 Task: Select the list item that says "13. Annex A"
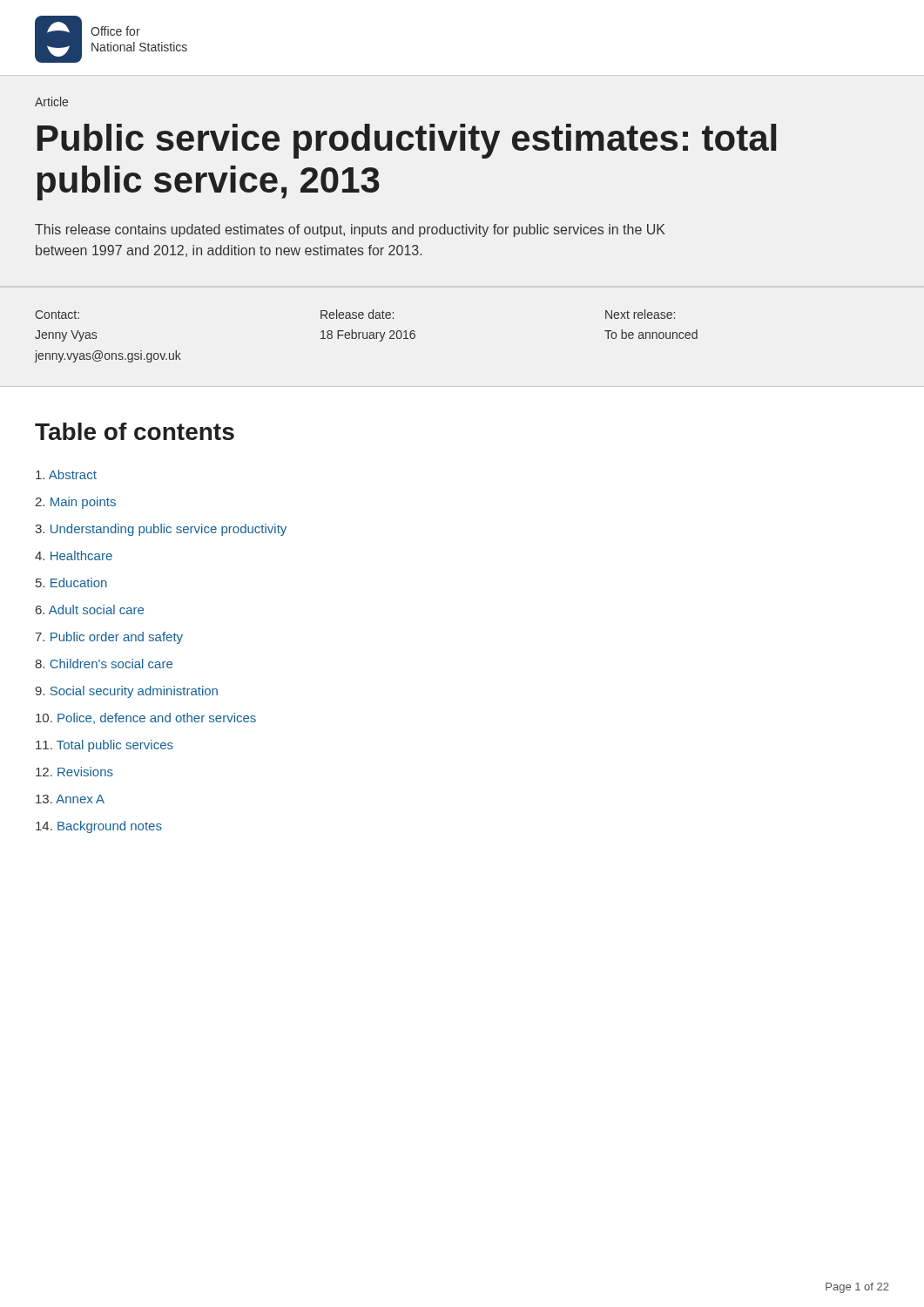pos(70,799)
